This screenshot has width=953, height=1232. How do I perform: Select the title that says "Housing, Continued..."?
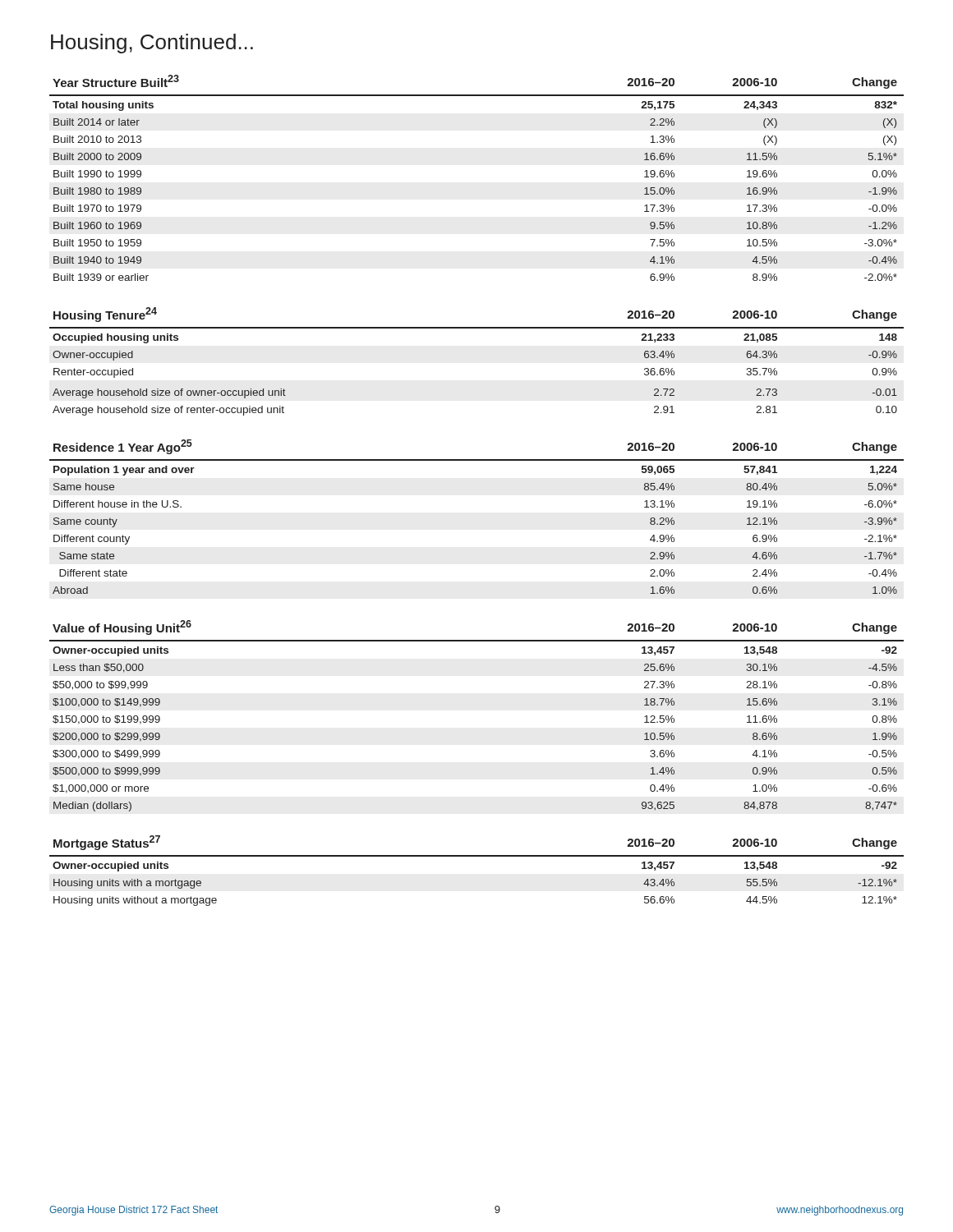tap(152, 42)
